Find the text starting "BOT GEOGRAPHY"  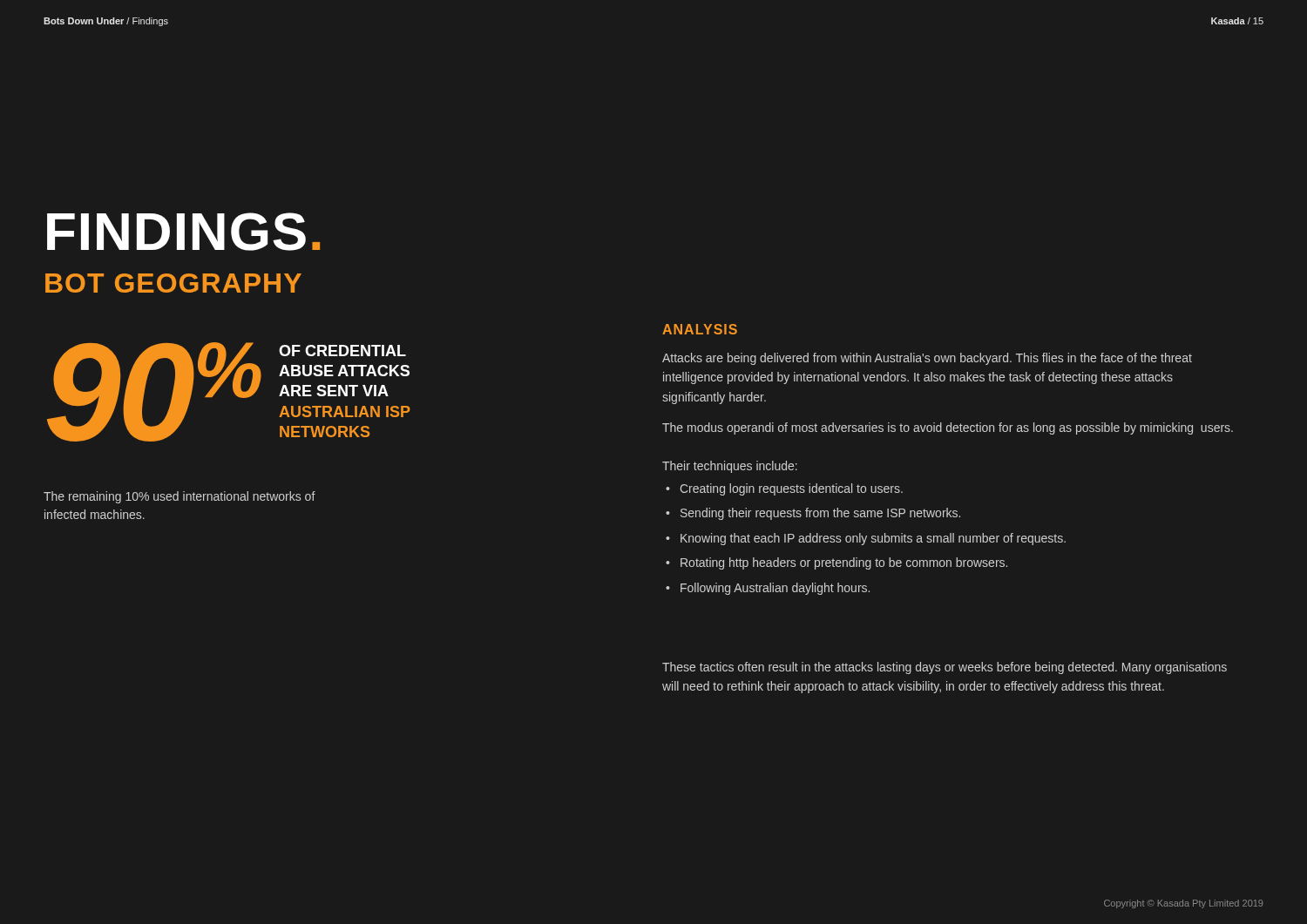173,283
